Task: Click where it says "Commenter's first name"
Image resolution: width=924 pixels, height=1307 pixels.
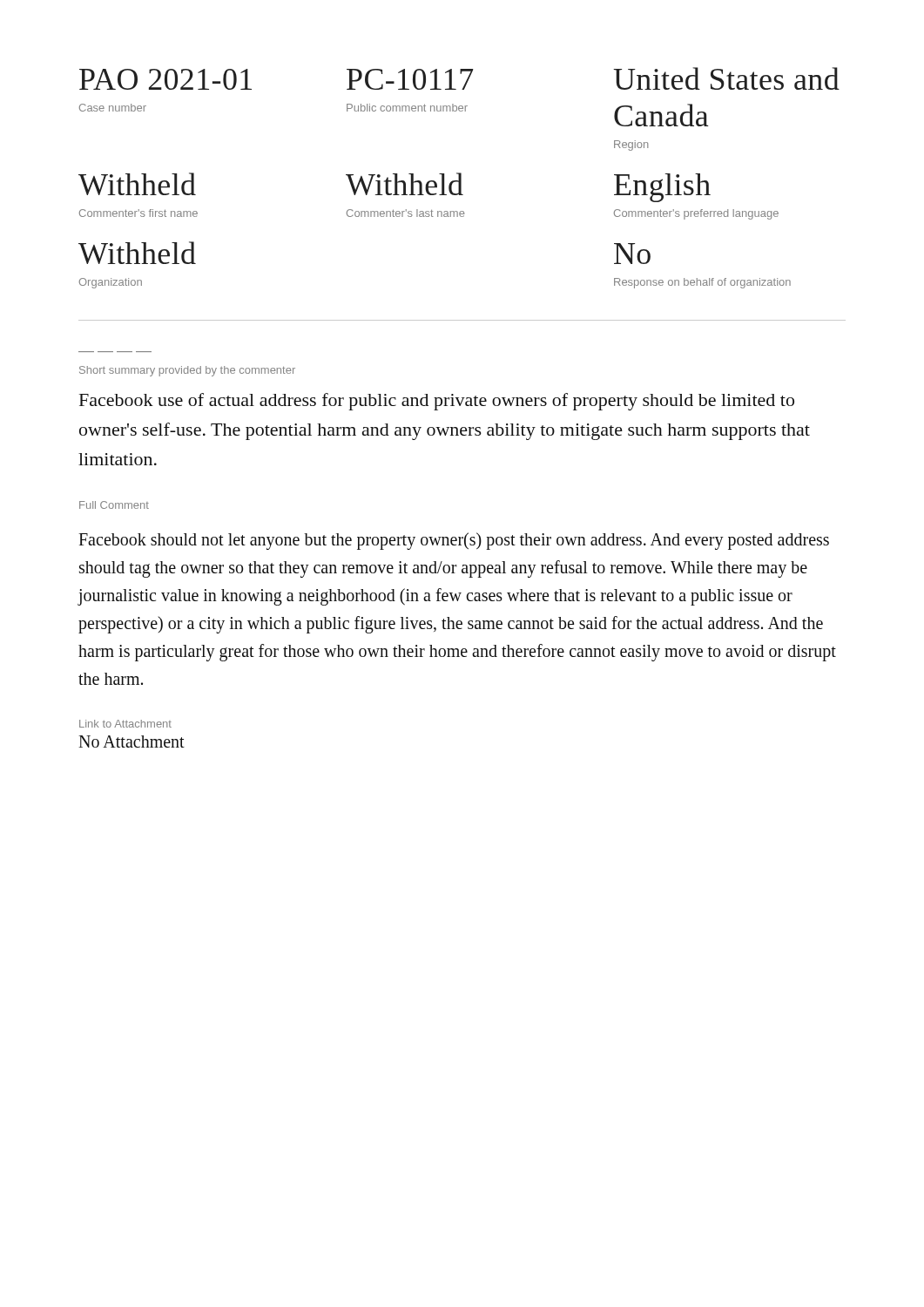Action: [138, 213]
